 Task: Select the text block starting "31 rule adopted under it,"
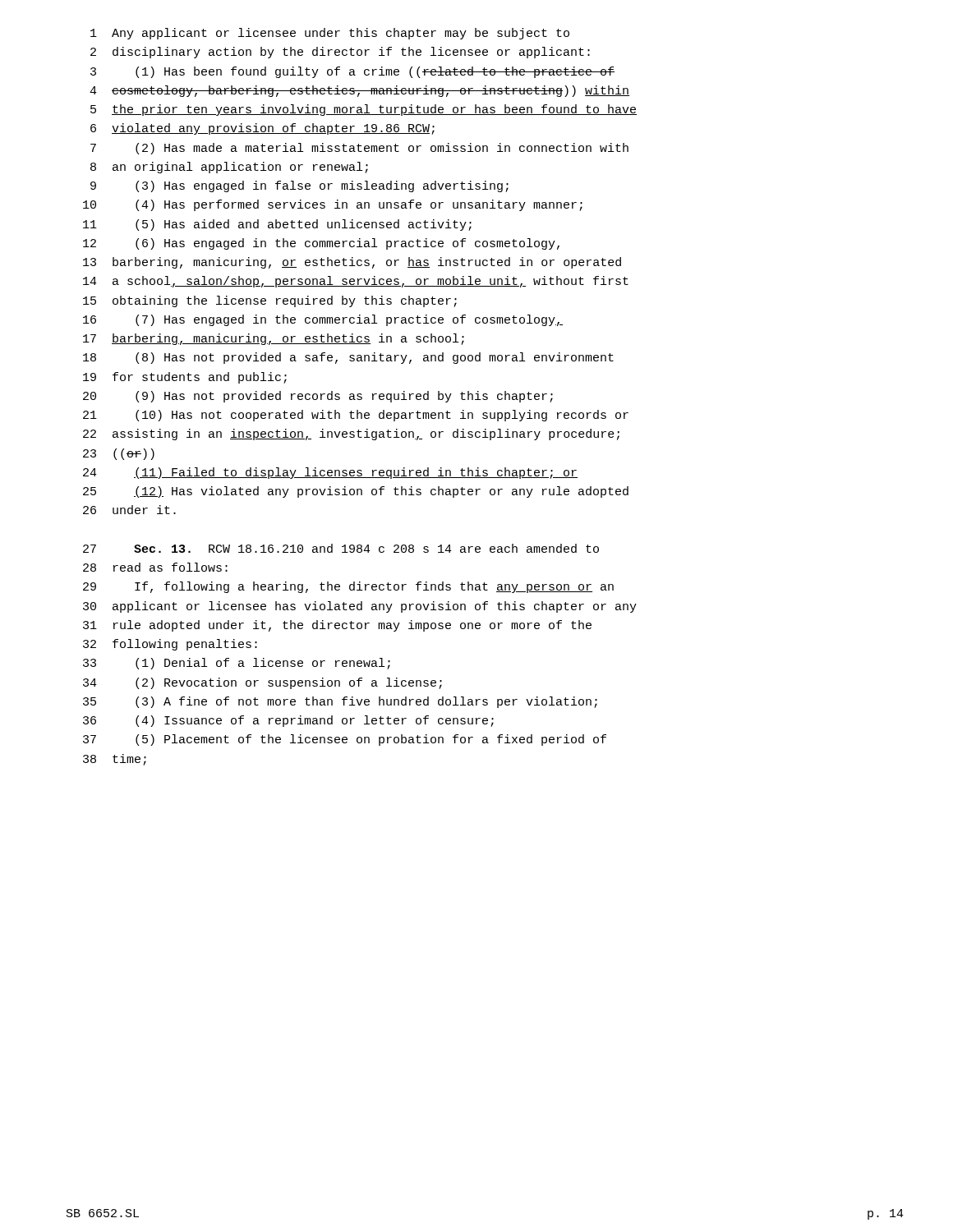point(485,626)
